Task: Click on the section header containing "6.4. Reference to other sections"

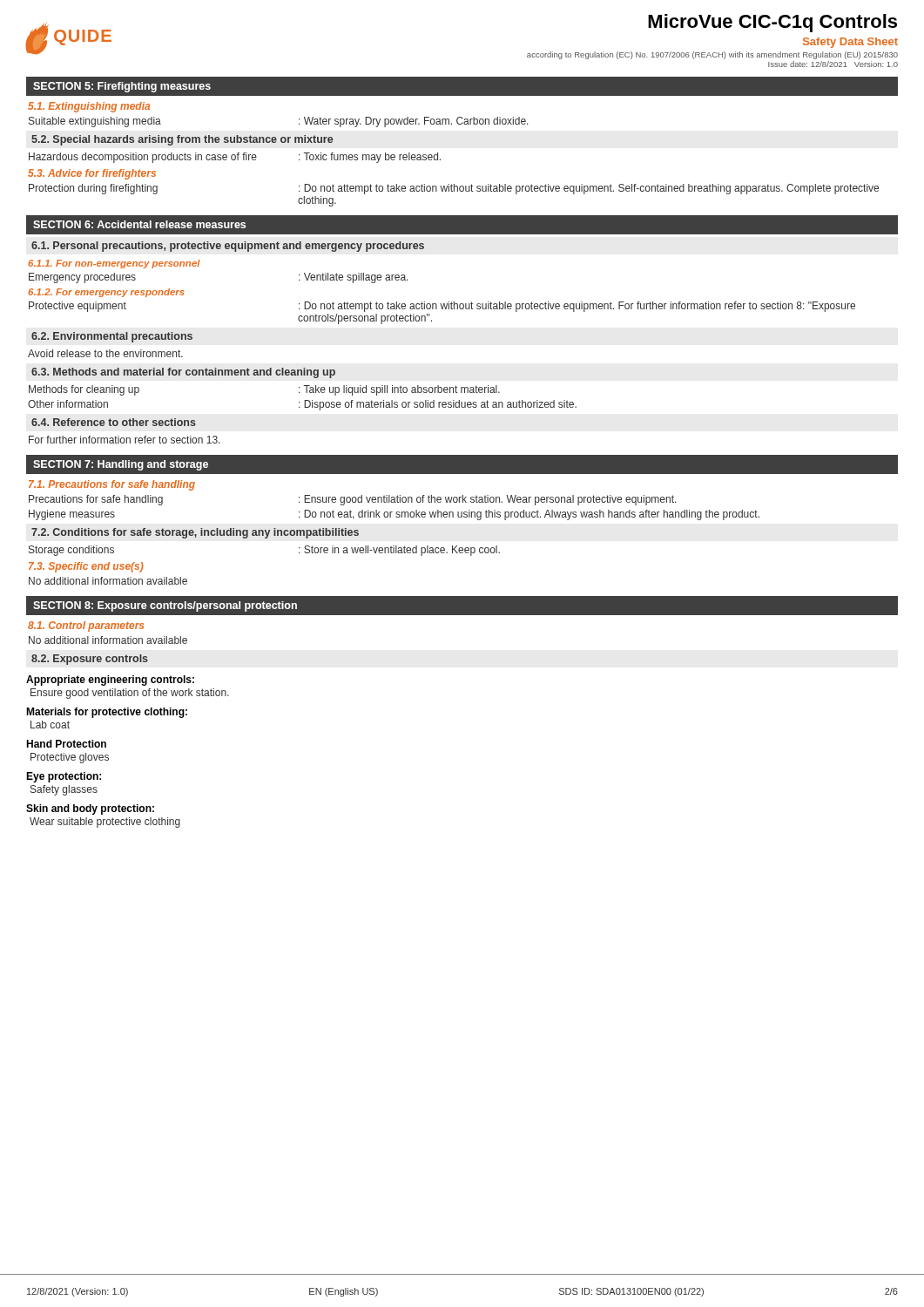Action: coord(114,423)
